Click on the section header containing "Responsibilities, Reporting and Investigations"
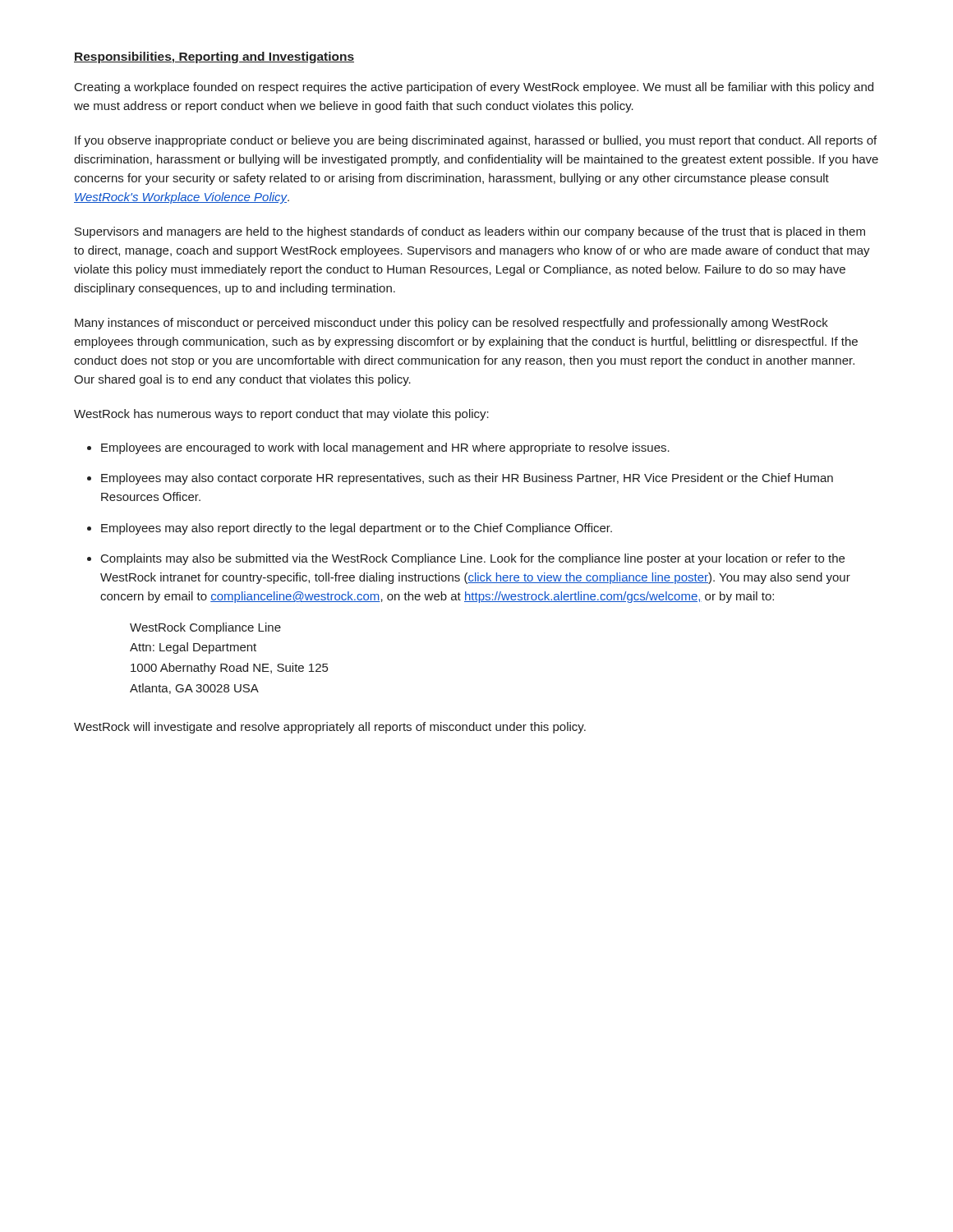The height and width of the screenshot is (1232, 953). point(214,57)
